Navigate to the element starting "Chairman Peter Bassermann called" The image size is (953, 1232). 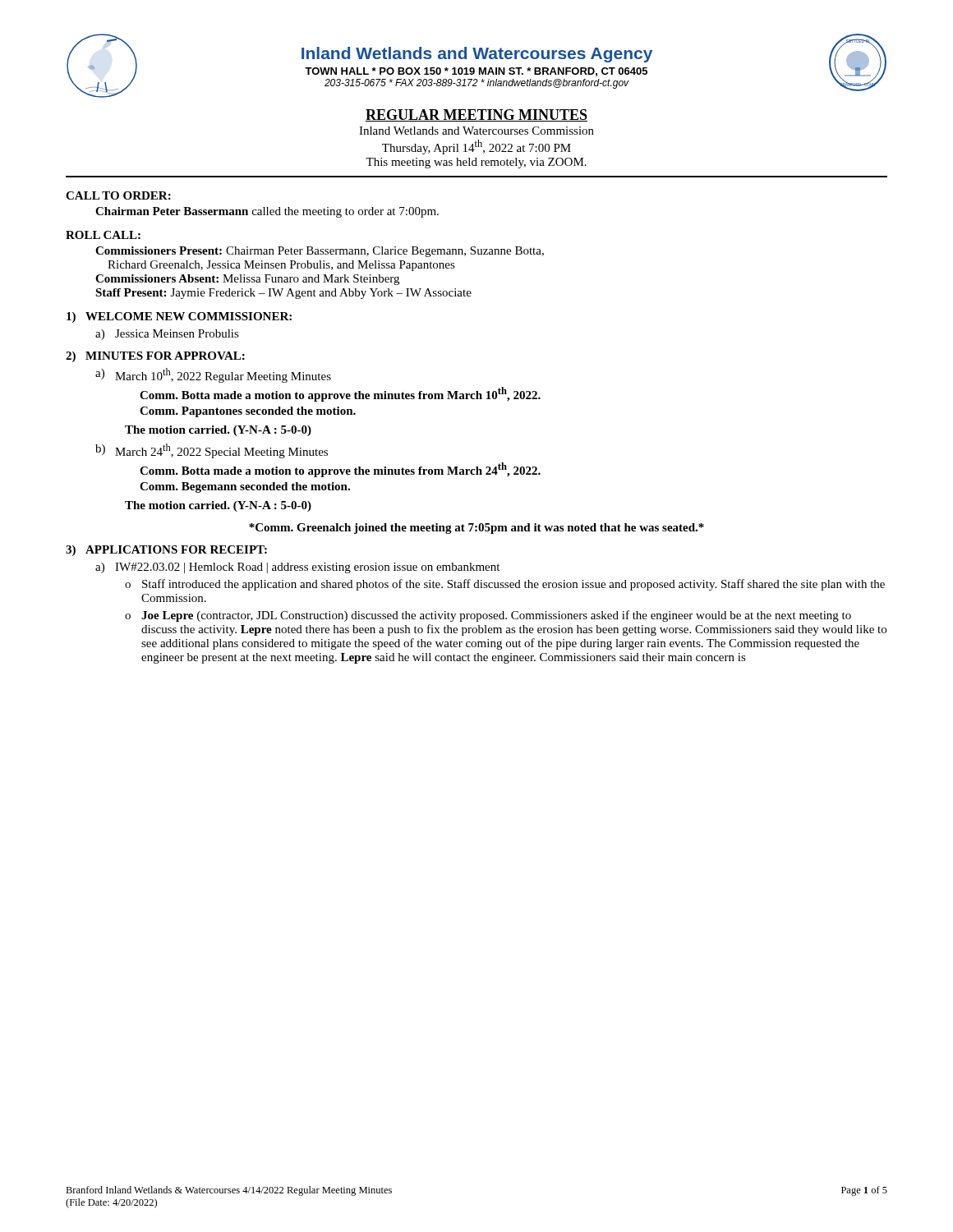(x=267, y=211)
